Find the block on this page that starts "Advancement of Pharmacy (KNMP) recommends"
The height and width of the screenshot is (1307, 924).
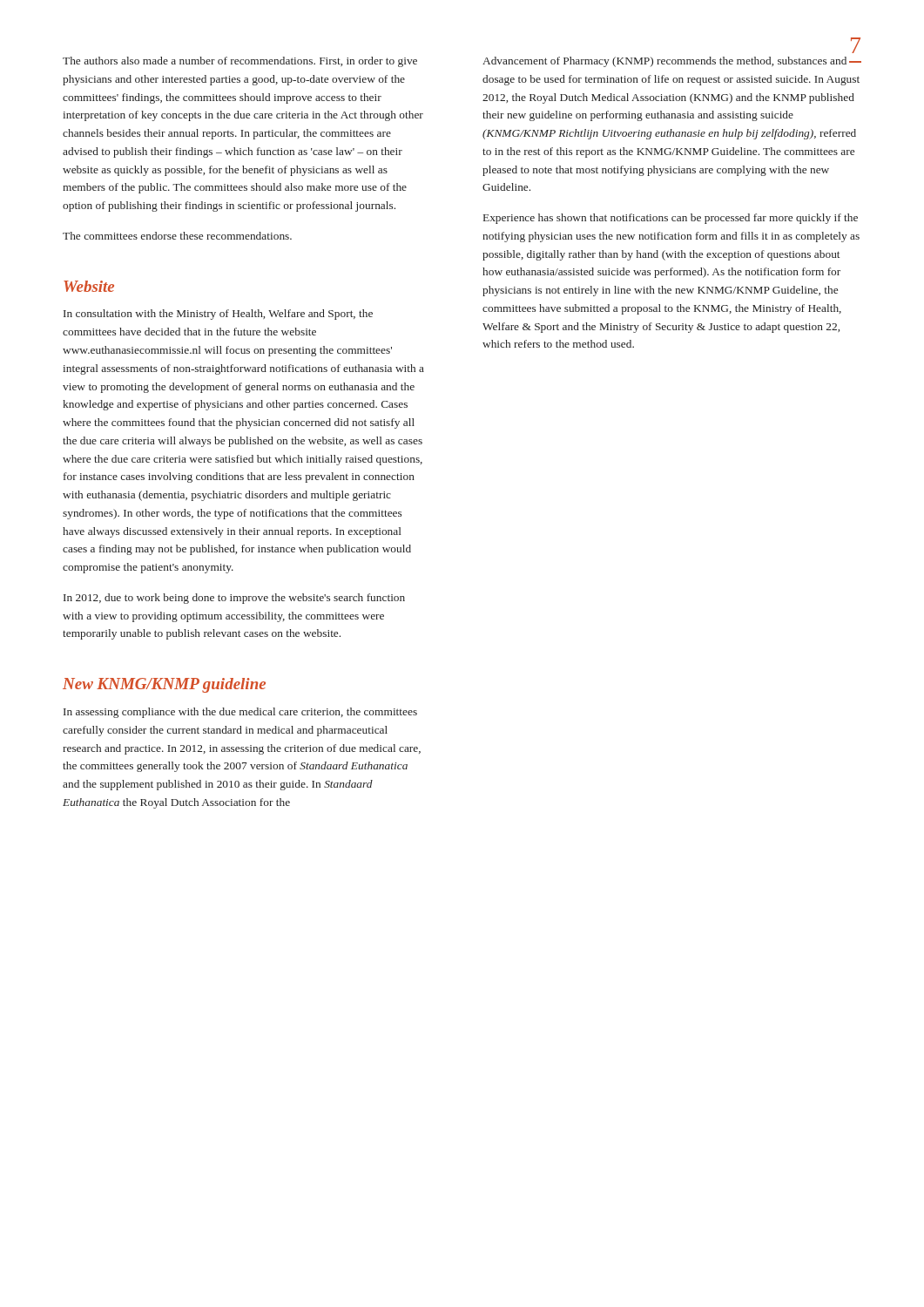(672, 125)
